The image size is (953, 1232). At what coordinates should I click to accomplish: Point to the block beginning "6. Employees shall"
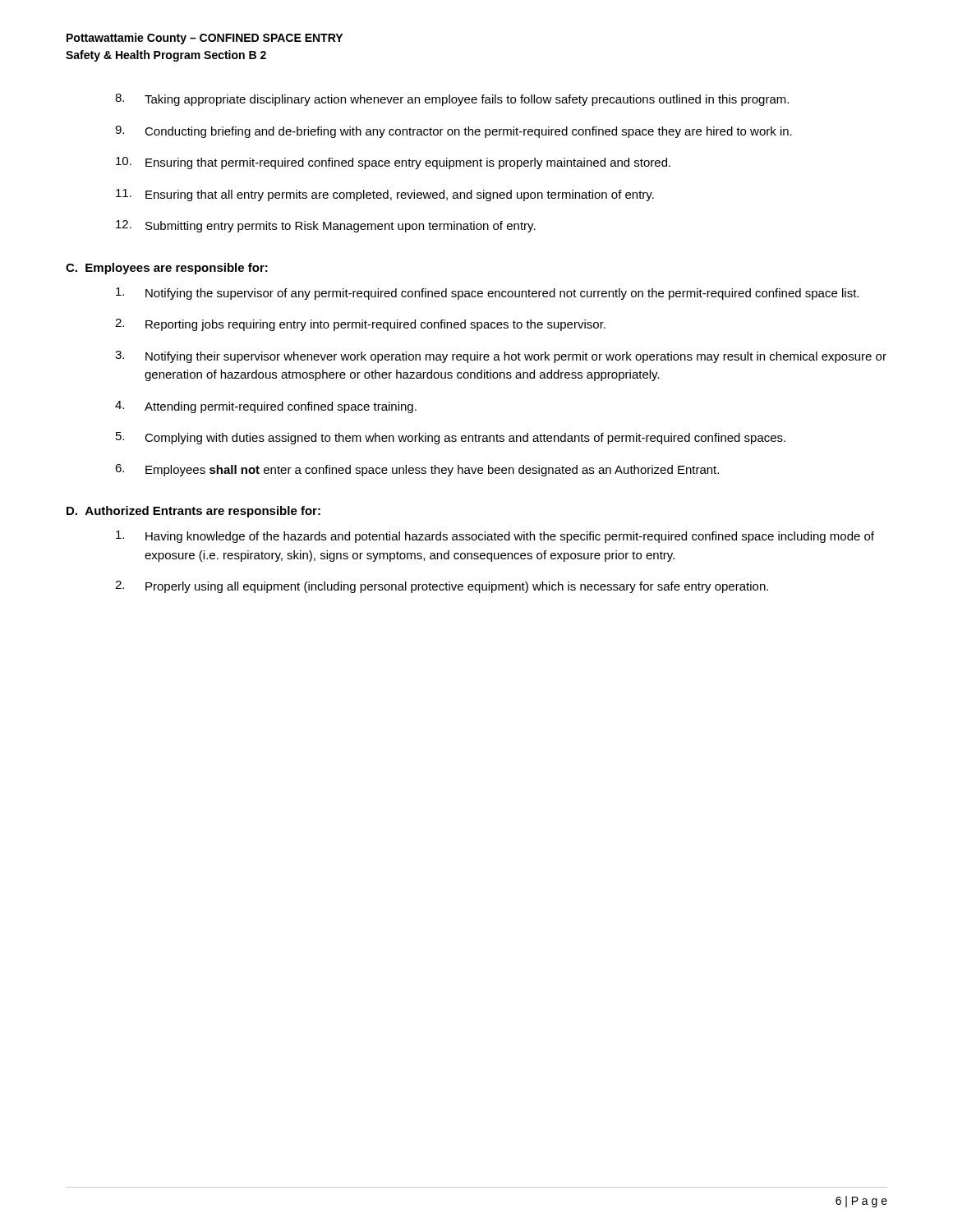coord(418,470)
